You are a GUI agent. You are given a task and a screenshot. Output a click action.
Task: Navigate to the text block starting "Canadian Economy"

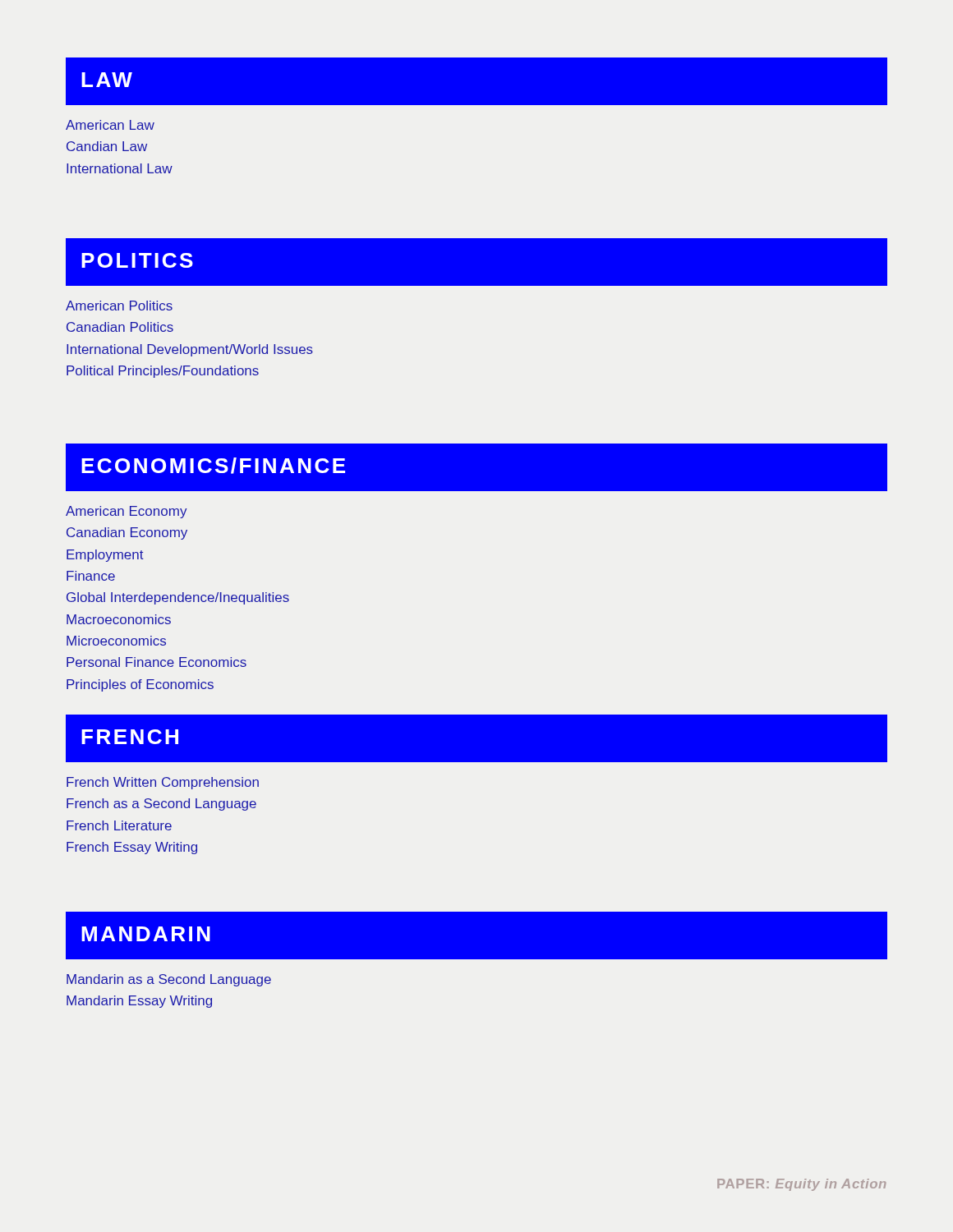127,533
